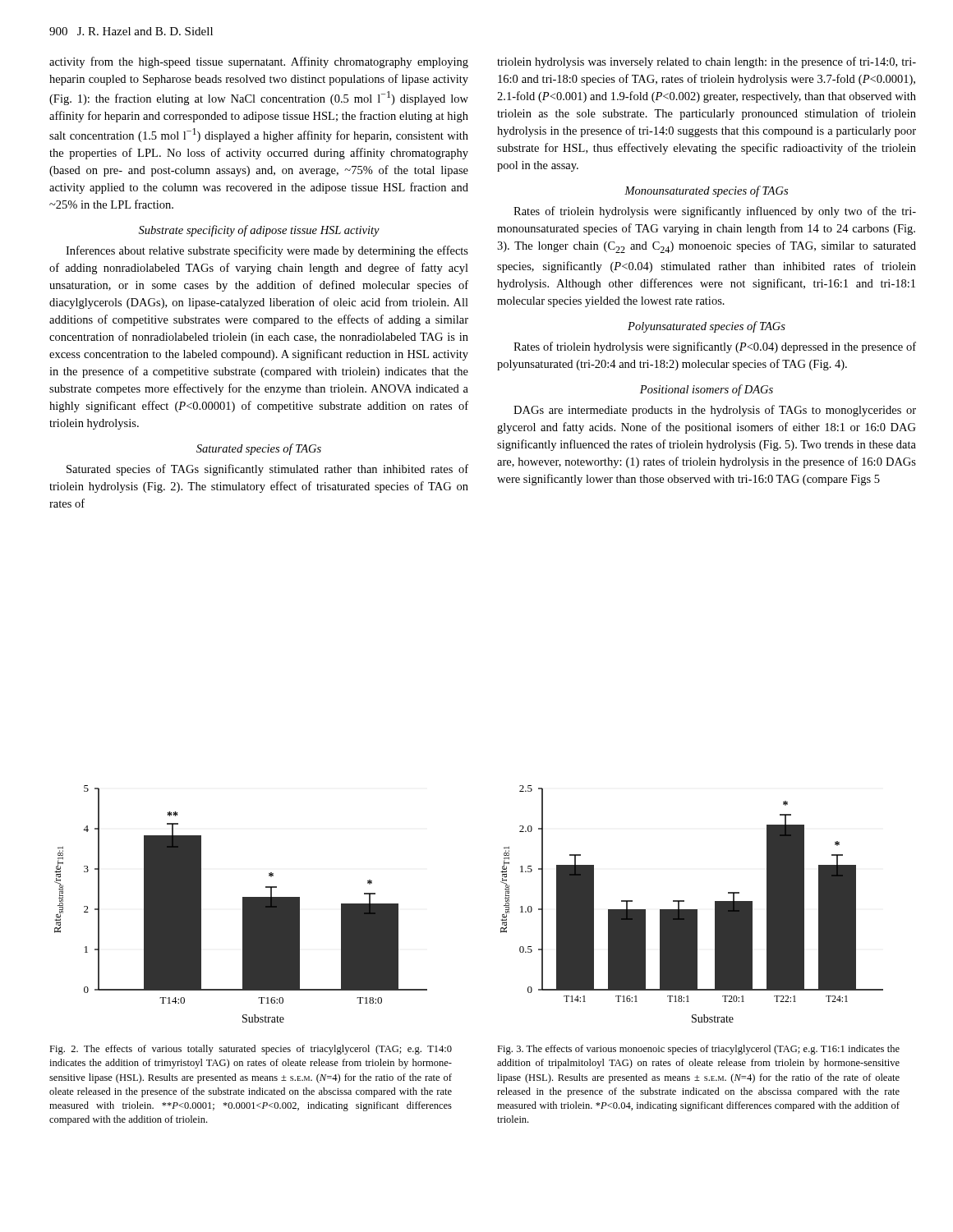Locate the text "Polyunsaturated species of TAGs"
This screenshot has height=1232, width=953.
[707, 326]
